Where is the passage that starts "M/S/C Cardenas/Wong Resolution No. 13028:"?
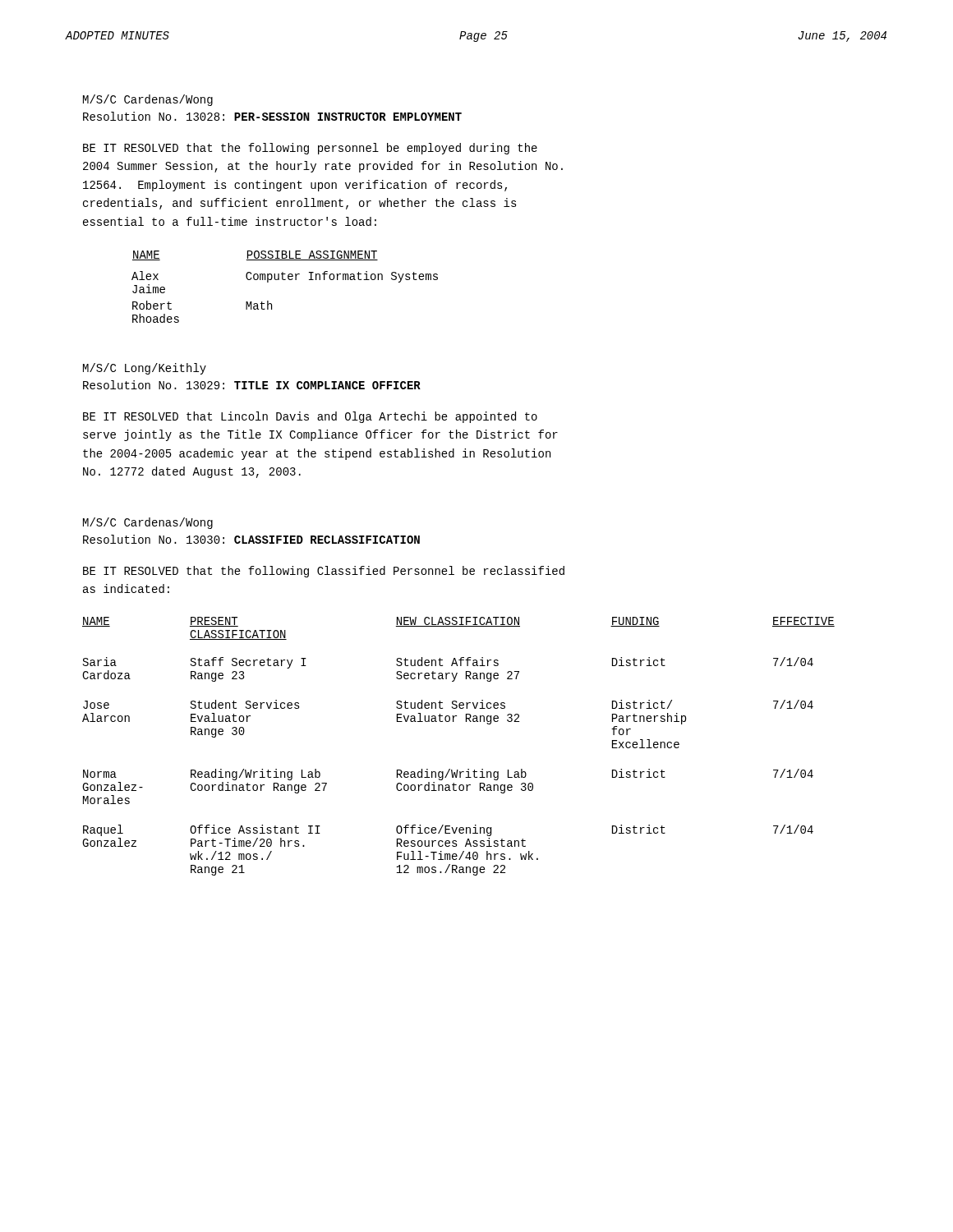Screen dimensions: 1232x953 click(272, 109)
